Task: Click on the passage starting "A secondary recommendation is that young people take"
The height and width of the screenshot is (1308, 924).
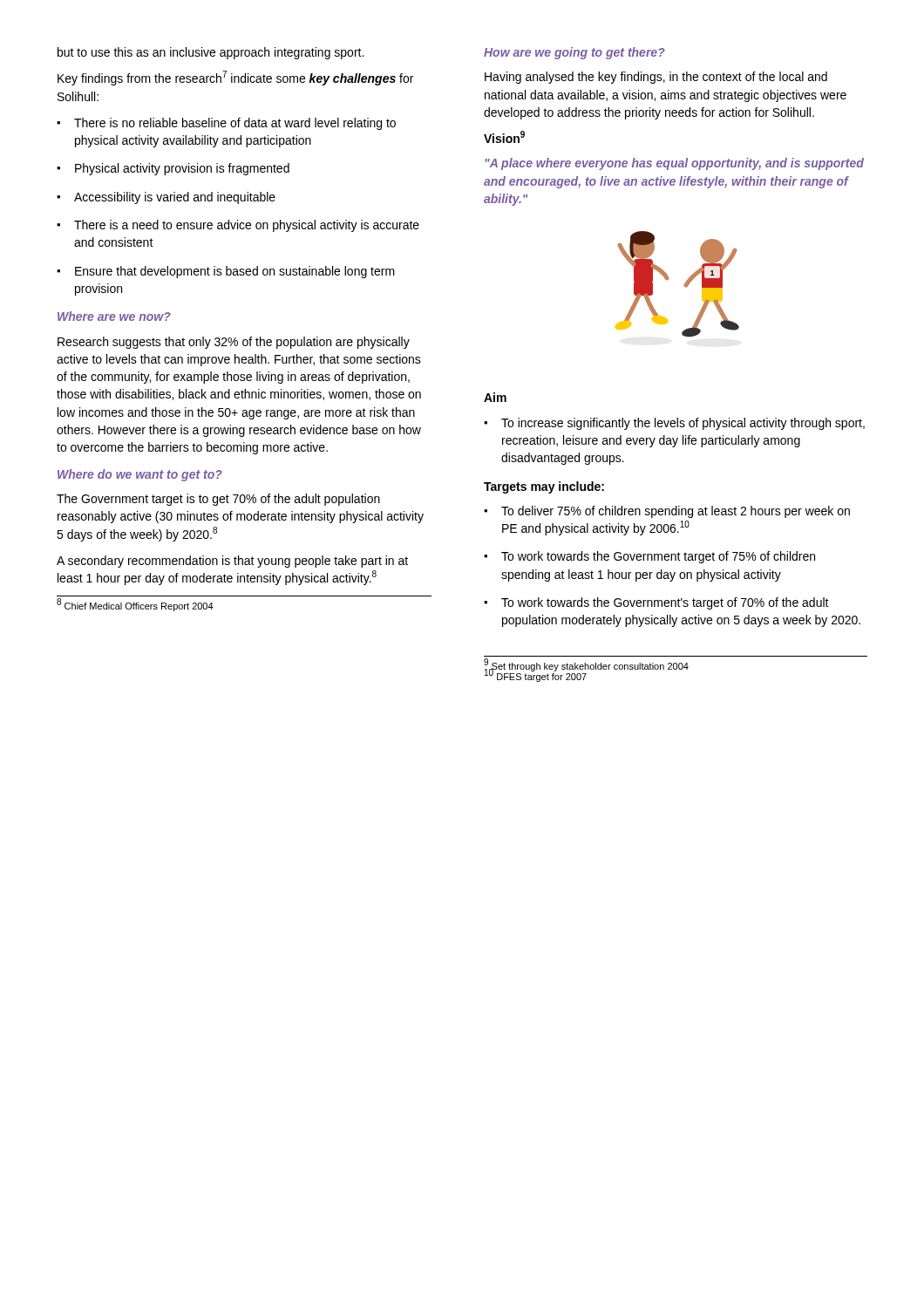Action: pos(244,570)
